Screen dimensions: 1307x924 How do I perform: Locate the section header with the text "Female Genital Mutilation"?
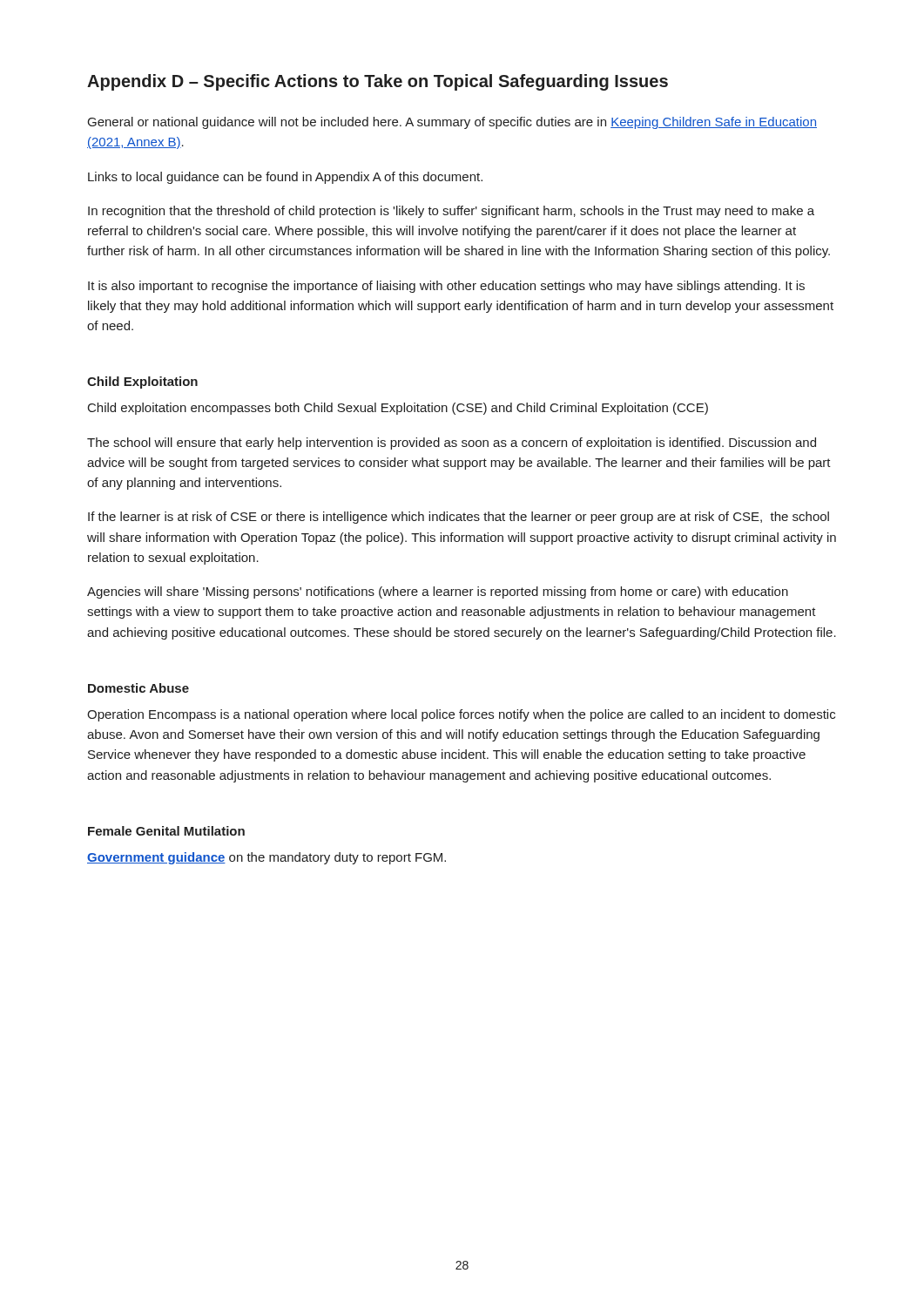click(x=166, y=831)
